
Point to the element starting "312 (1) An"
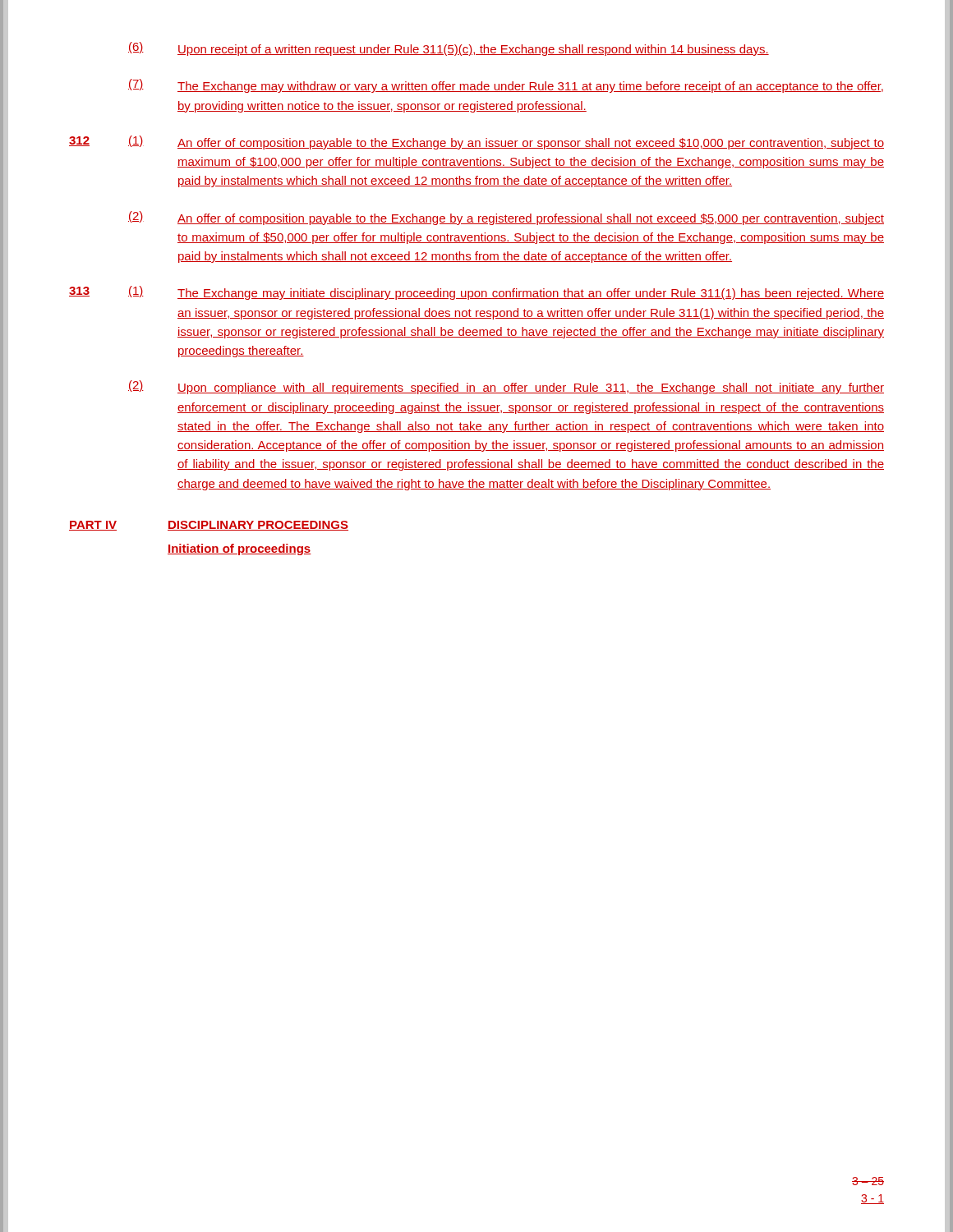476,161
